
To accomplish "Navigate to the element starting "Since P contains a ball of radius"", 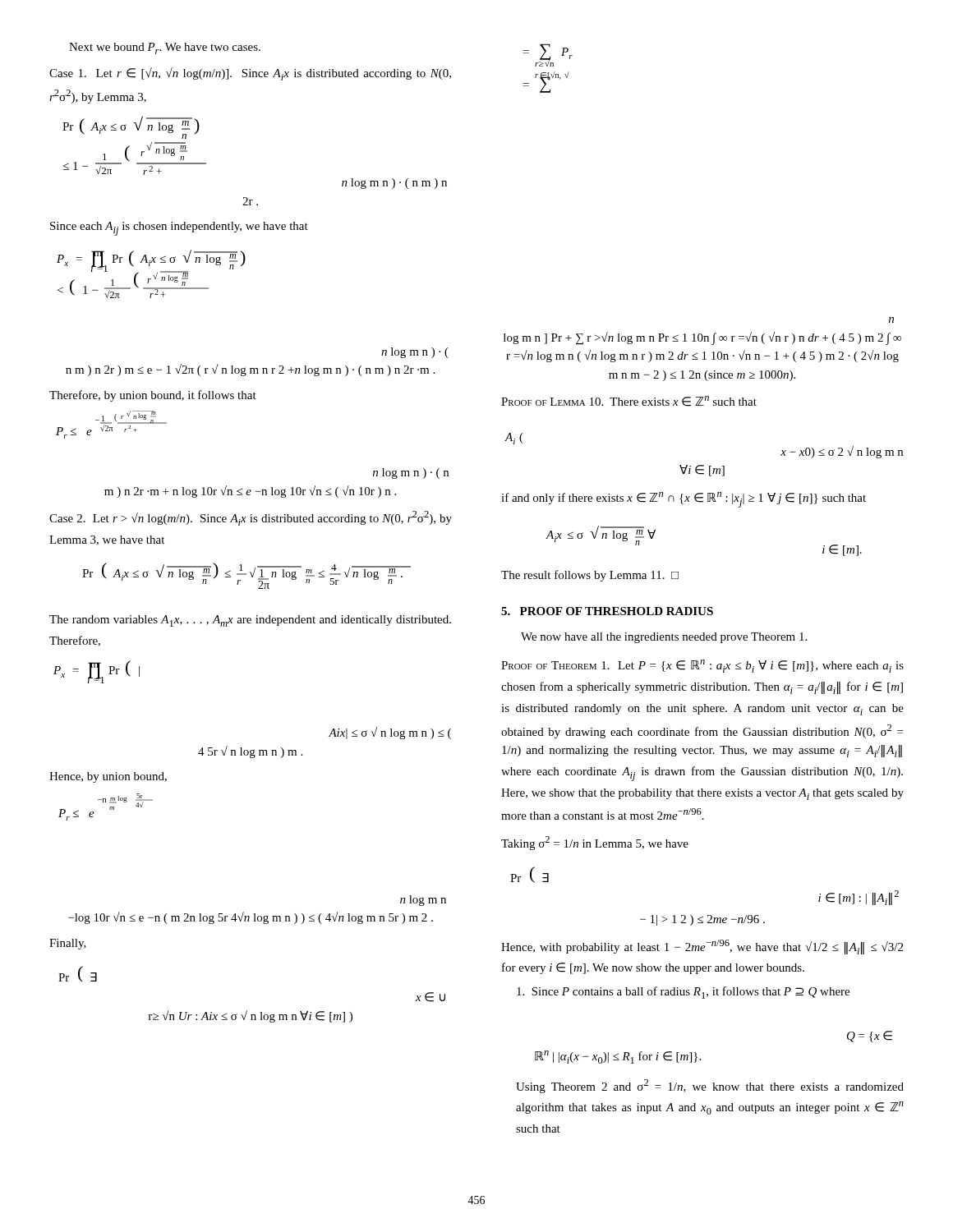I will pos(683,993).
